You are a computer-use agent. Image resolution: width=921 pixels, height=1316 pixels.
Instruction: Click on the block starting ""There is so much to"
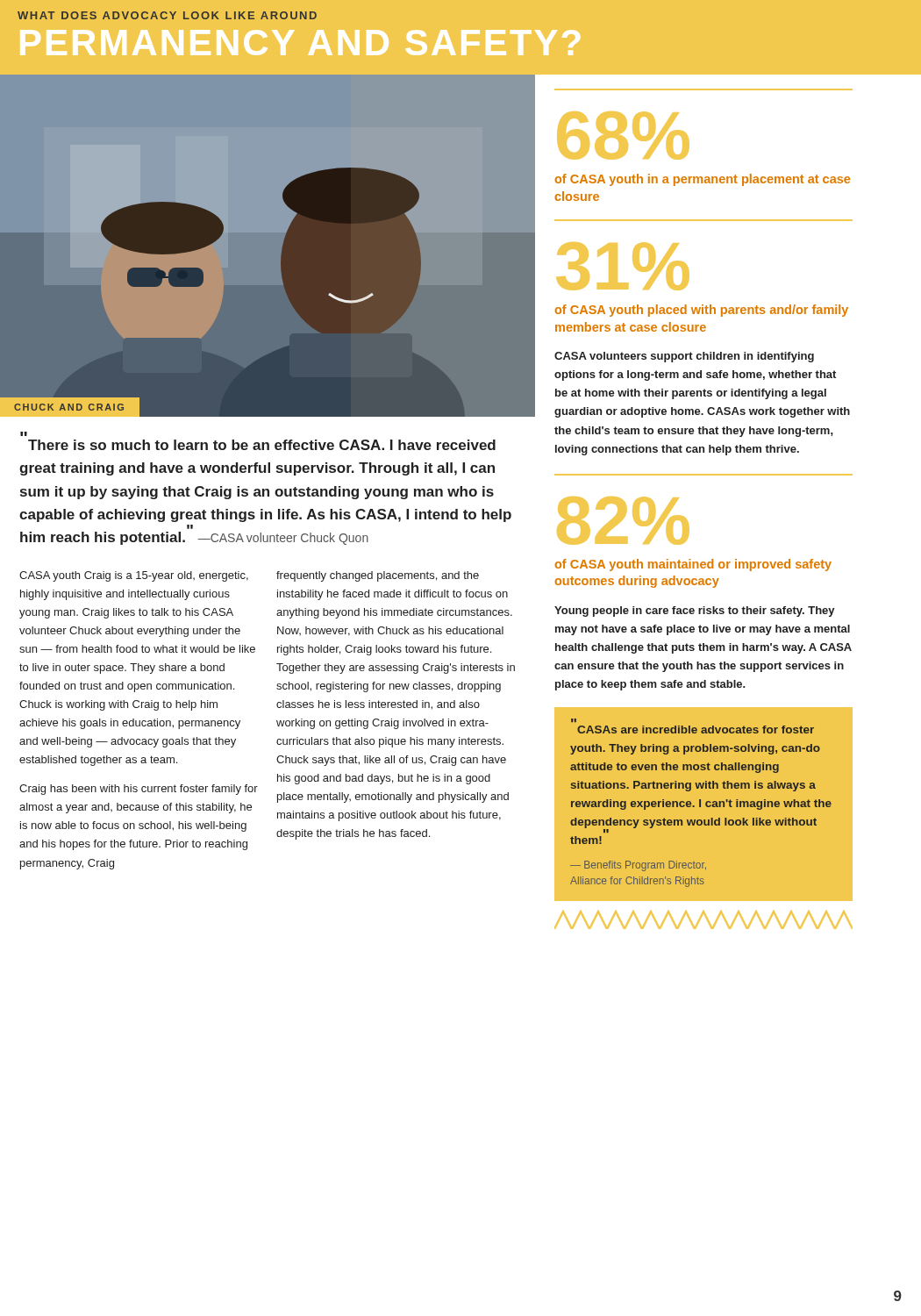268,489
